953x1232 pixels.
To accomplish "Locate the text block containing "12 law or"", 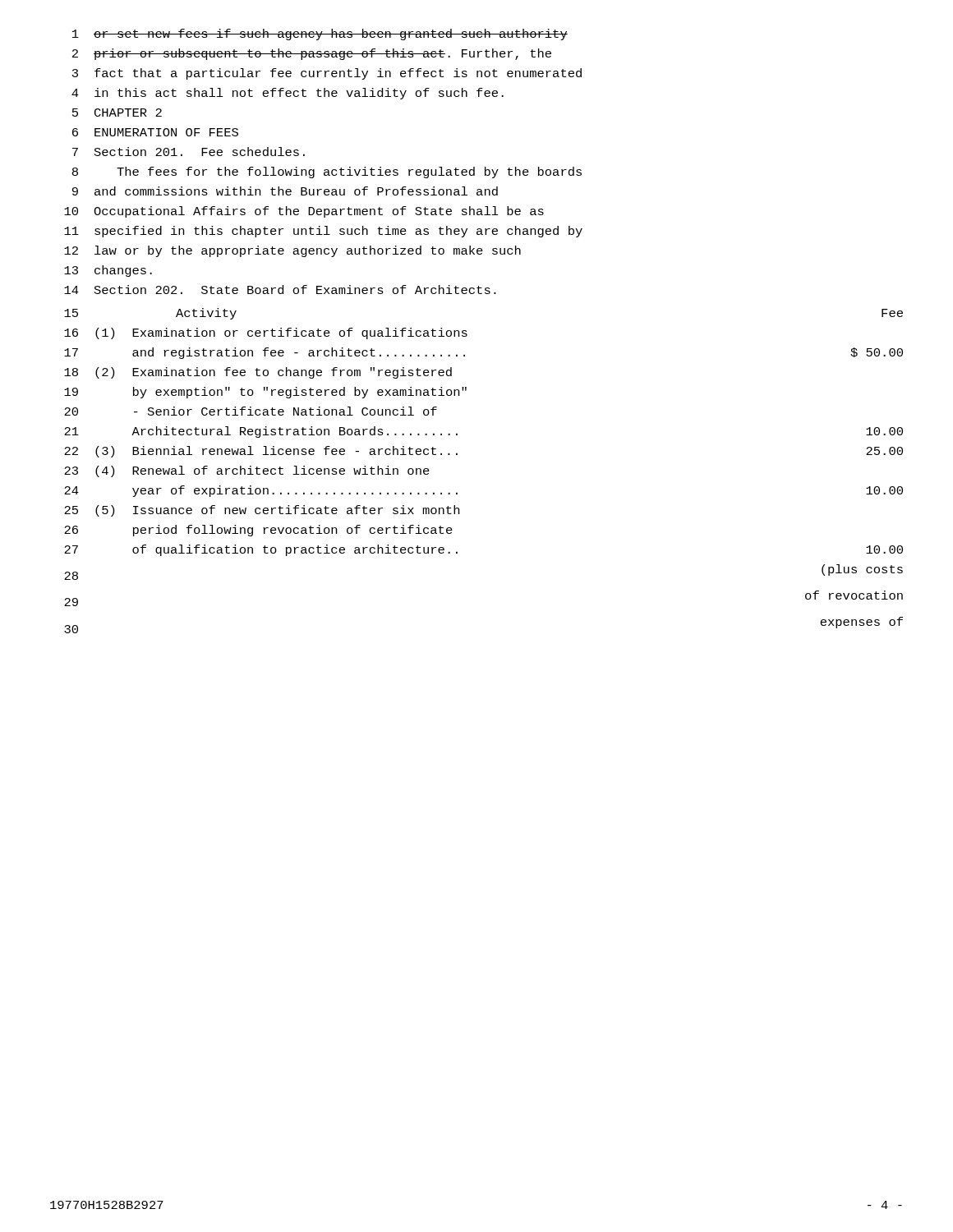I will 285,251.
